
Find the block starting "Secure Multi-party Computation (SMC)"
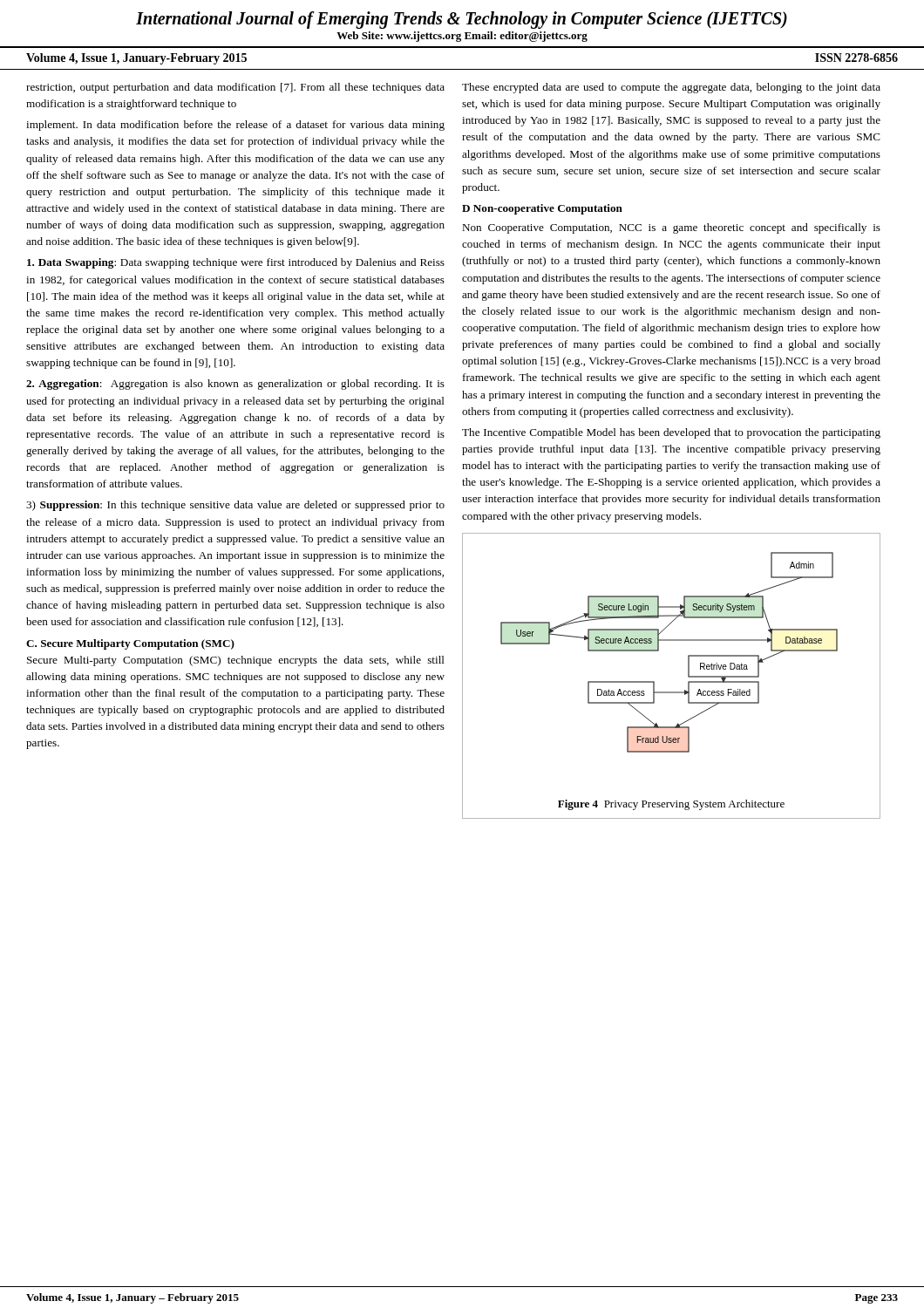[235, 701]
